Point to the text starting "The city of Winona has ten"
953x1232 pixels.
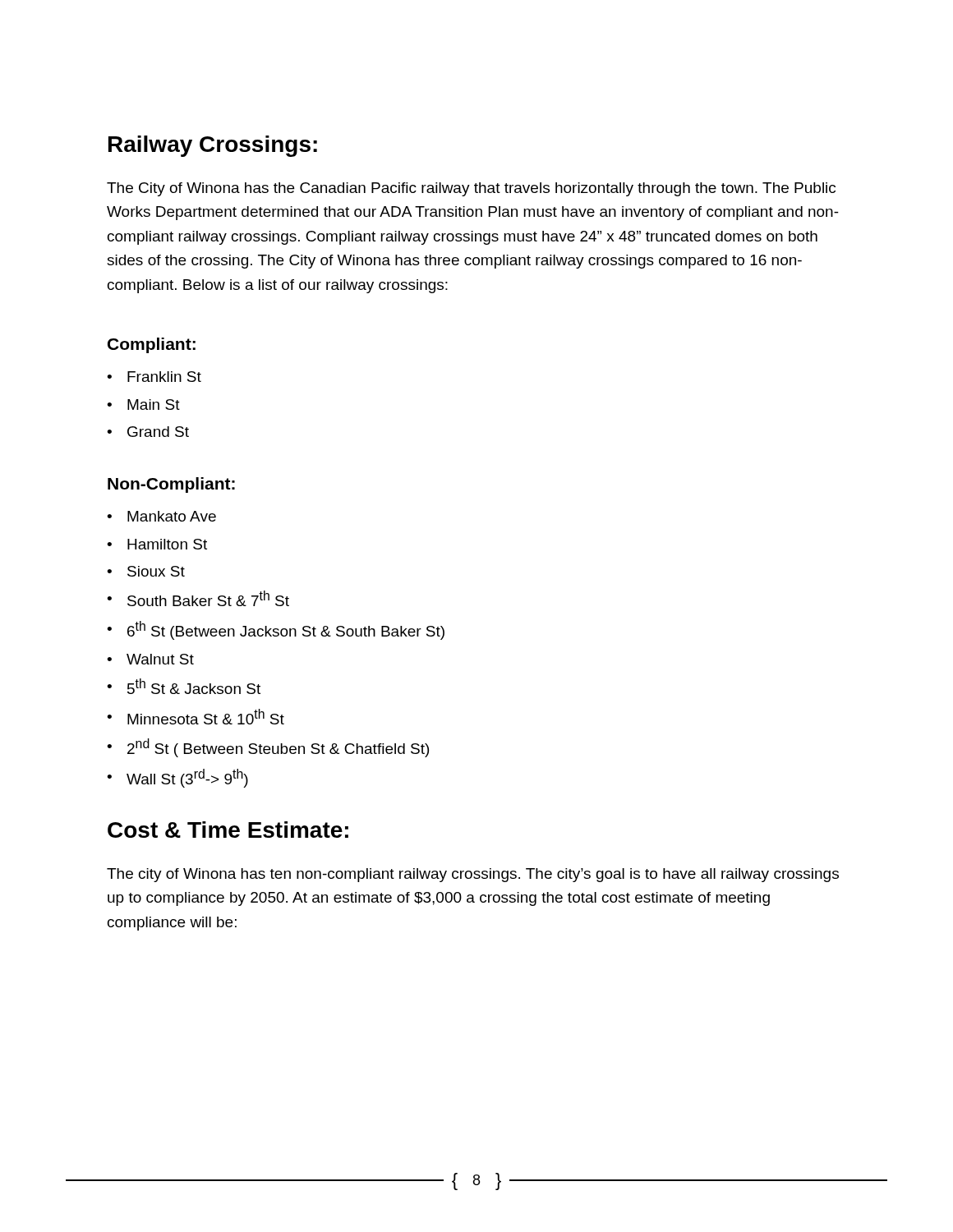point(476,898)
